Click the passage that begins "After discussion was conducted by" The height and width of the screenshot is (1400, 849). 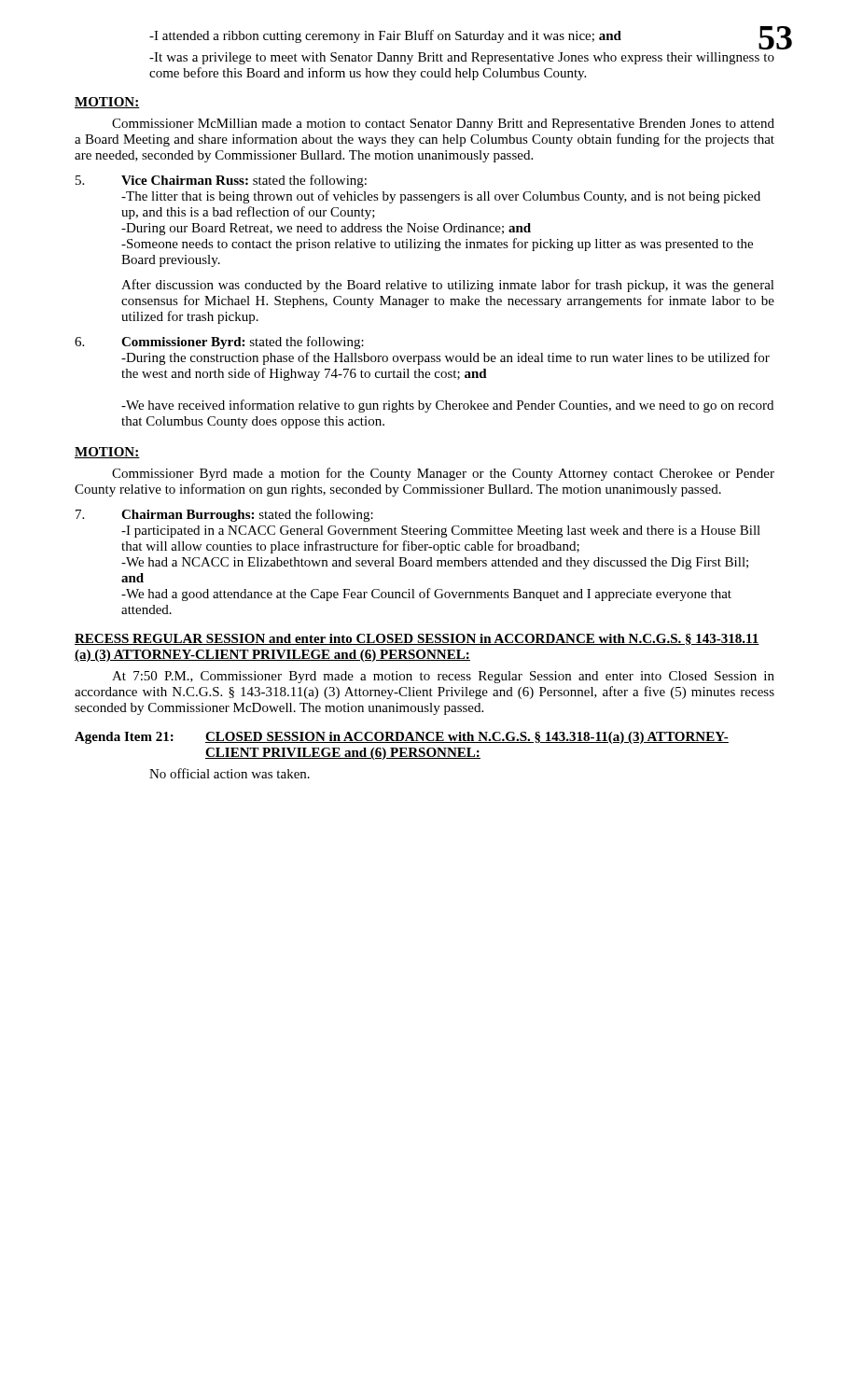[x=448, y=301]
